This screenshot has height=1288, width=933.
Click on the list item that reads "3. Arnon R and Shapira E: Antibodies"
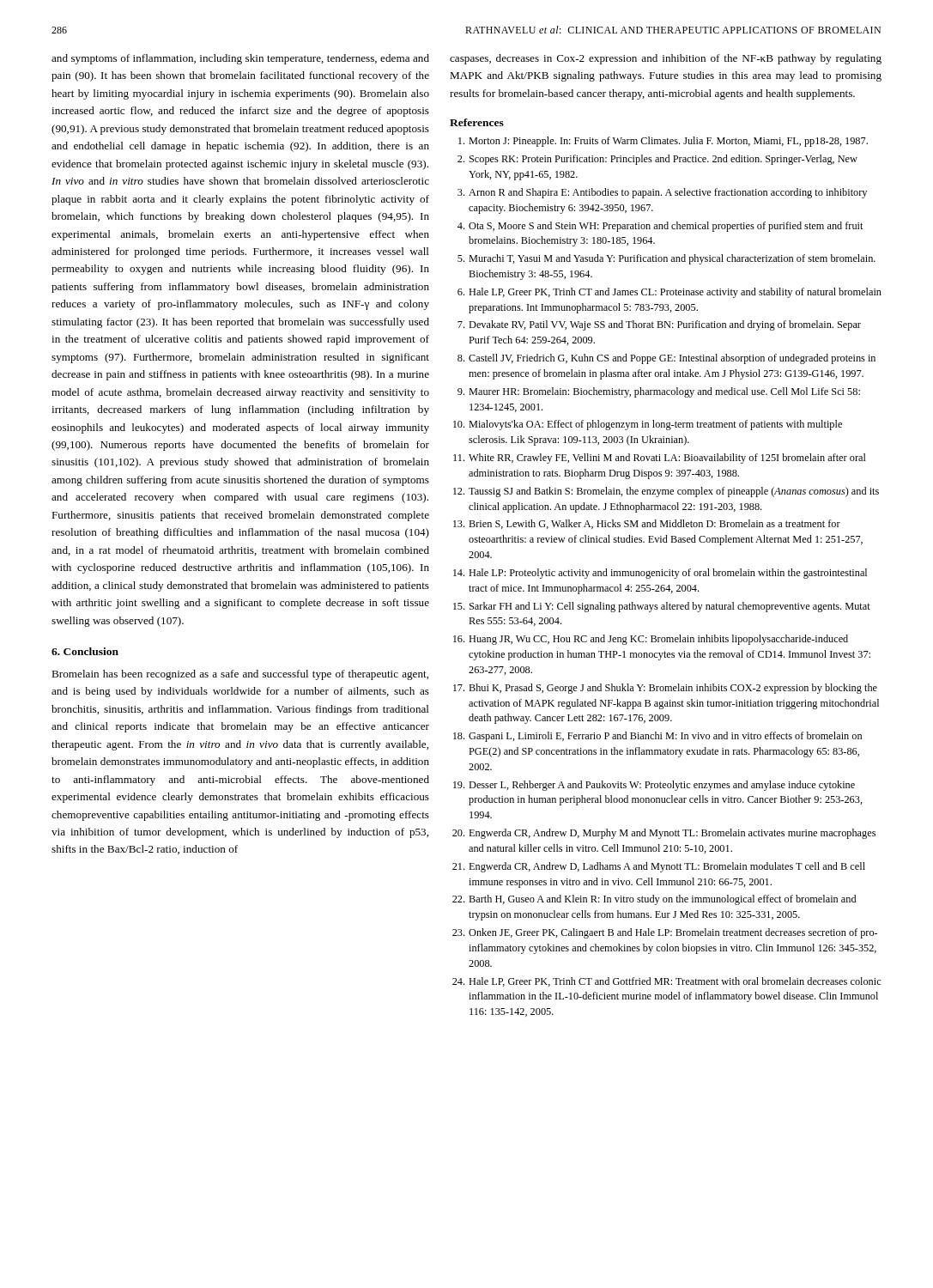coord(666,201)
